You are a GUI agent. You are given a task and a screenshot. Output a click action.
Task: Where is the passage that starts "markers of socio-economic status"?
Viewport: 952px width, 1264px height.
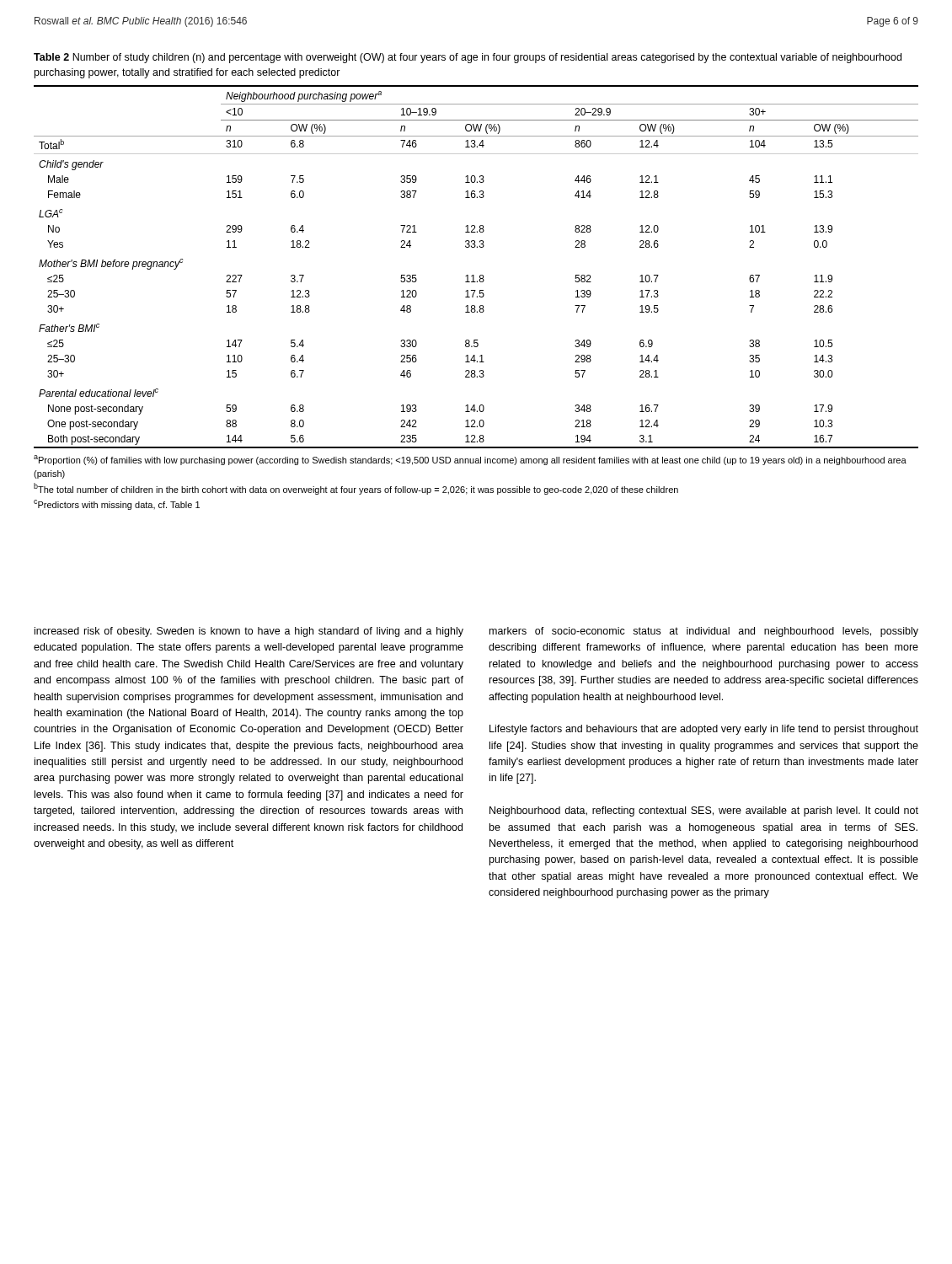pyautogui.click(x=703, y=762)
